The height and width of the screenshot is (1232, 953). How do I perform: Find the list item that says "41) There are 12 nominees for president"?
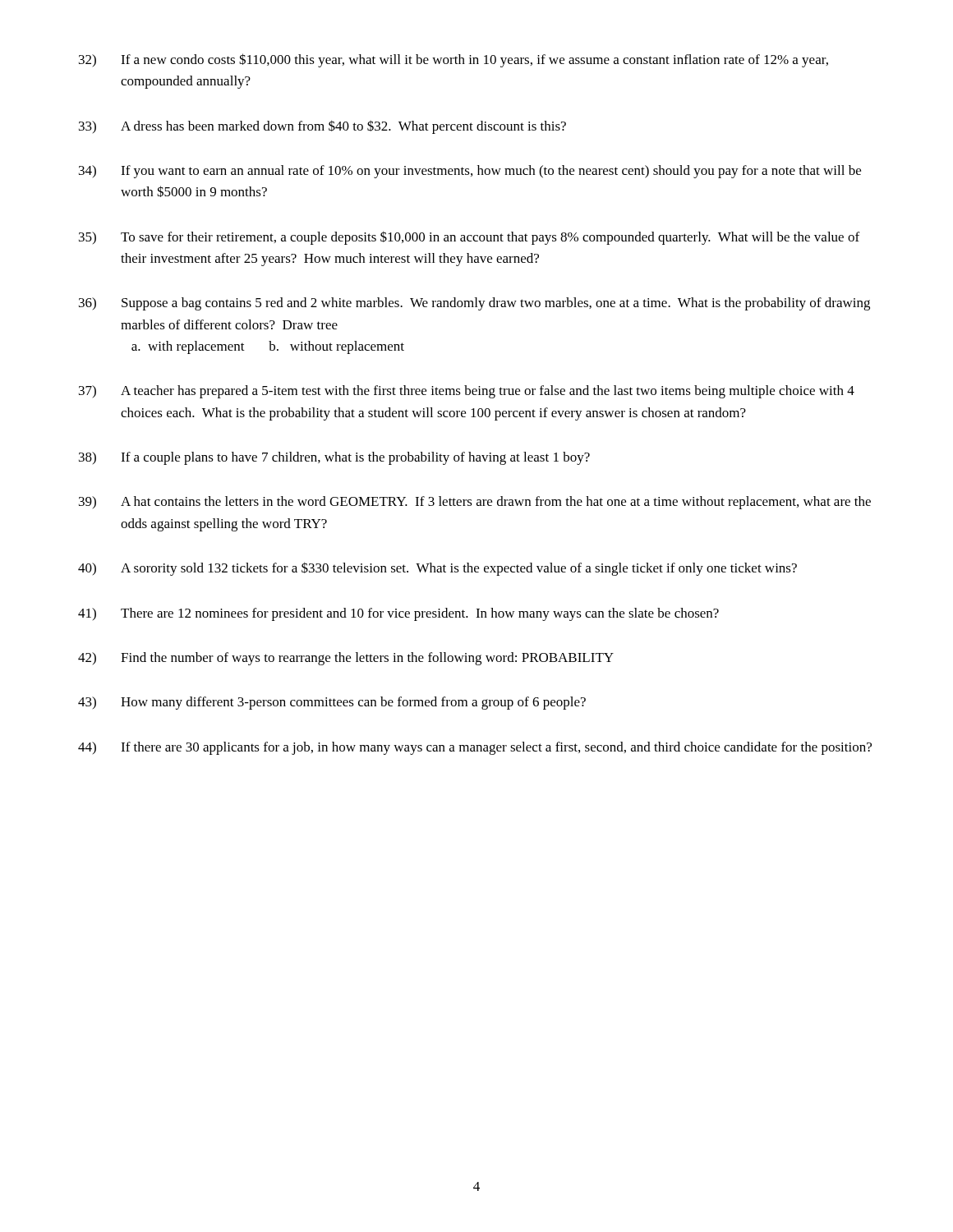point(476,613)
